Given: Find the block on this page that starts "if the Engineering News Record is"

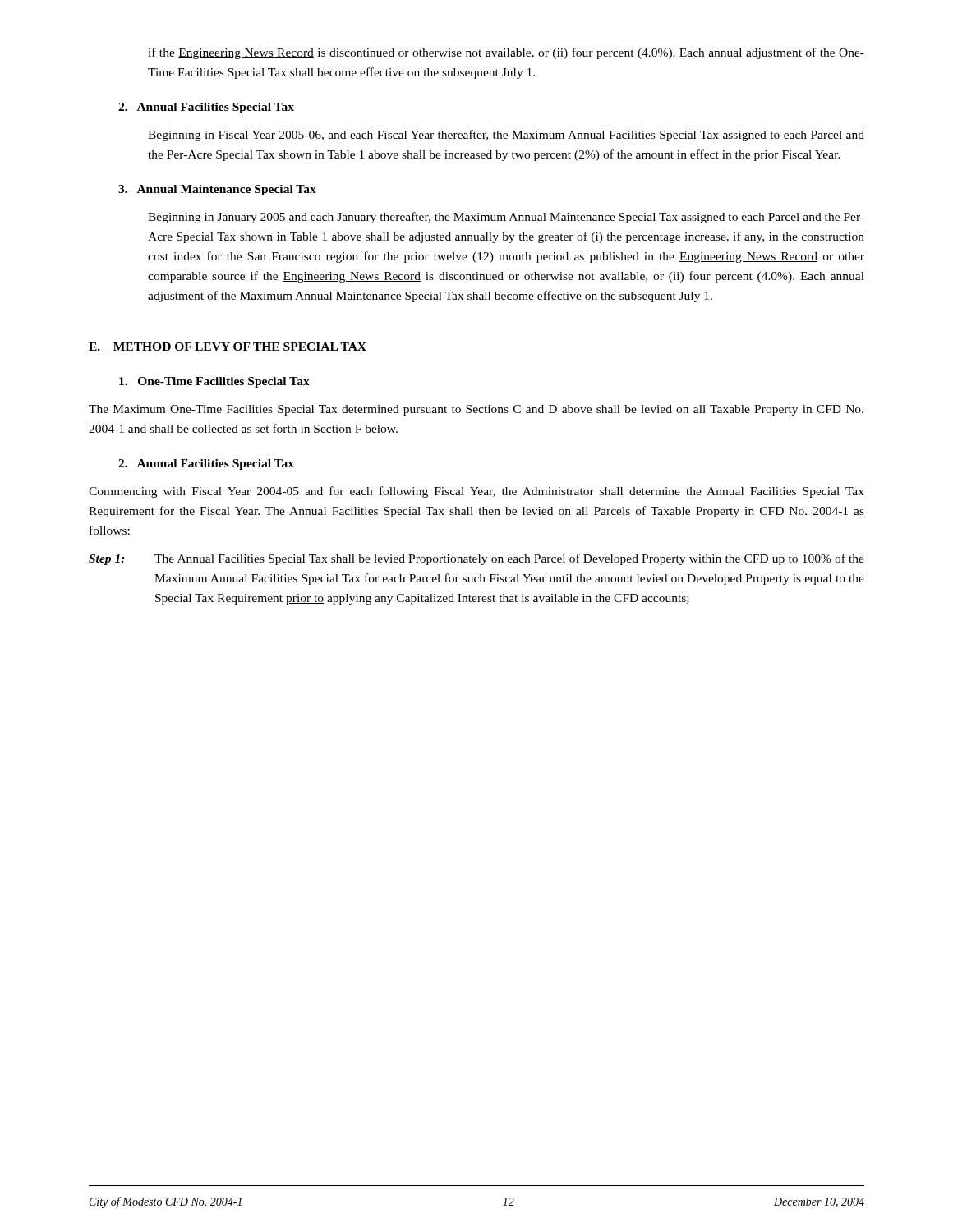Looking at the screenshot, I should tap(506, 62).
